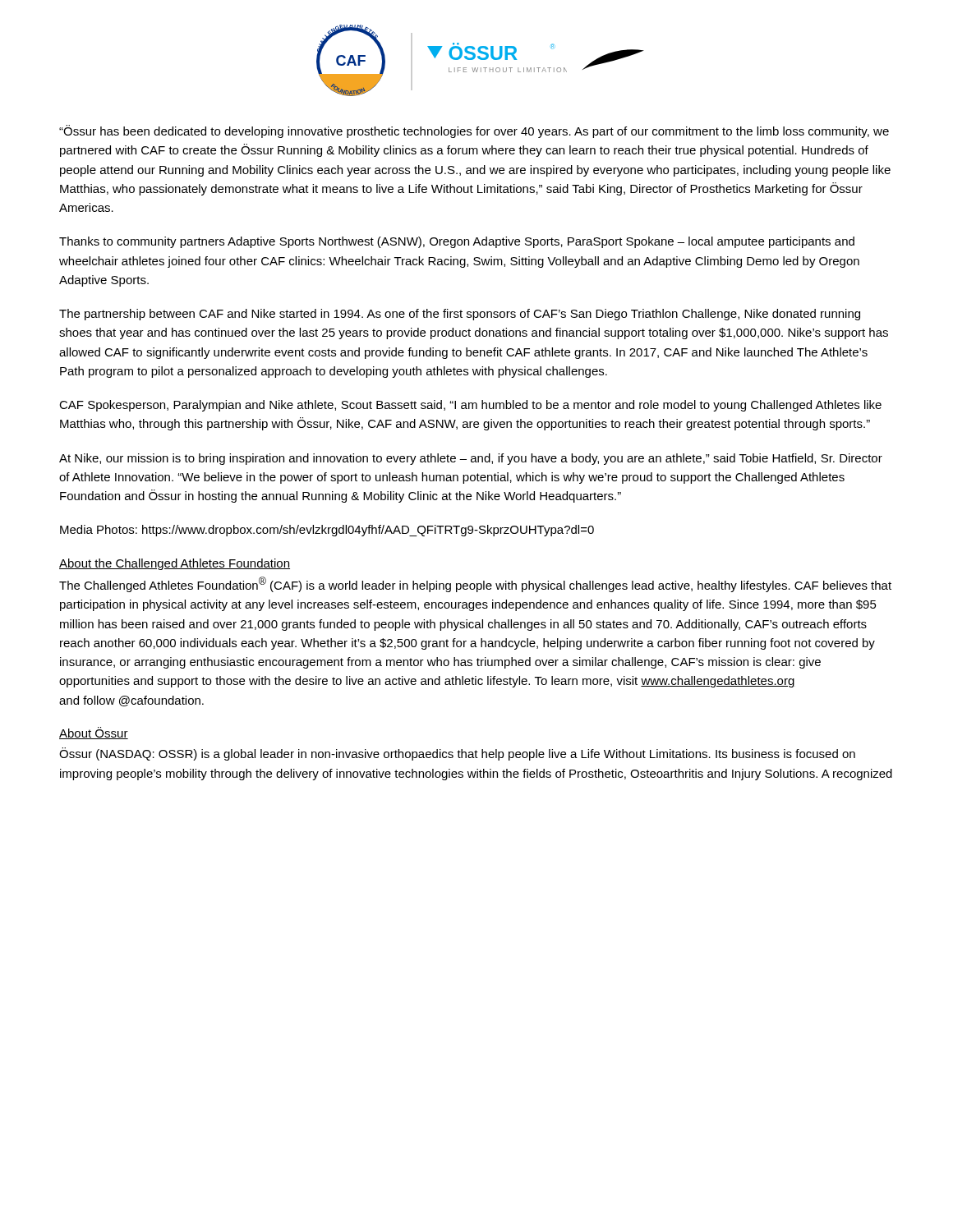
Task: Click on the text block with the text "Össur (NASDAQ: OSSR) is a global leader in"
Action: [x=476, y=763]
